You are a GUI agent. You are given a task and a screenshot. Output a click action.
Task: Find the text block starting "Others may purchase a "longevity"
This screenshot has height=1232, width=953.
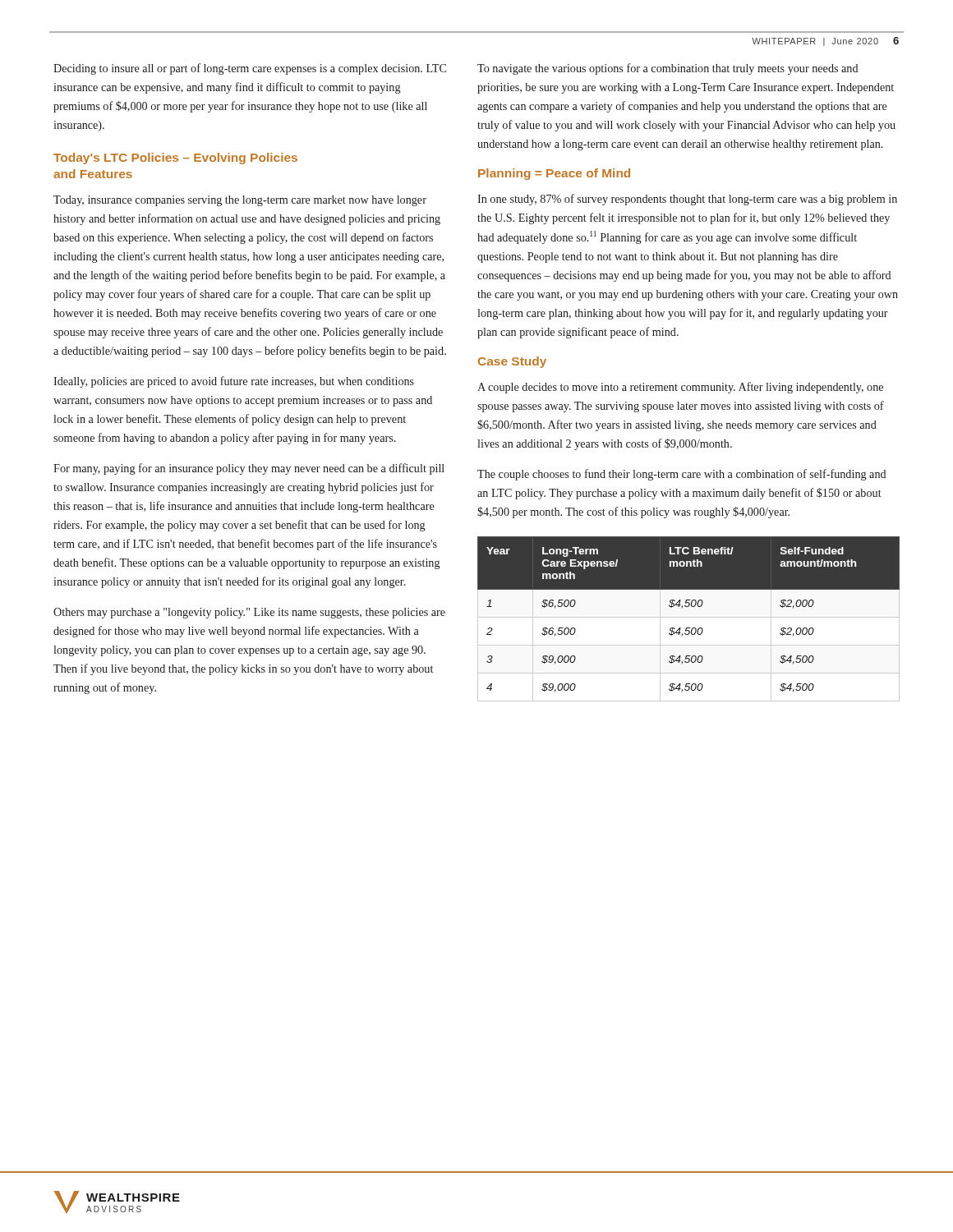click(x=249, y=650)
